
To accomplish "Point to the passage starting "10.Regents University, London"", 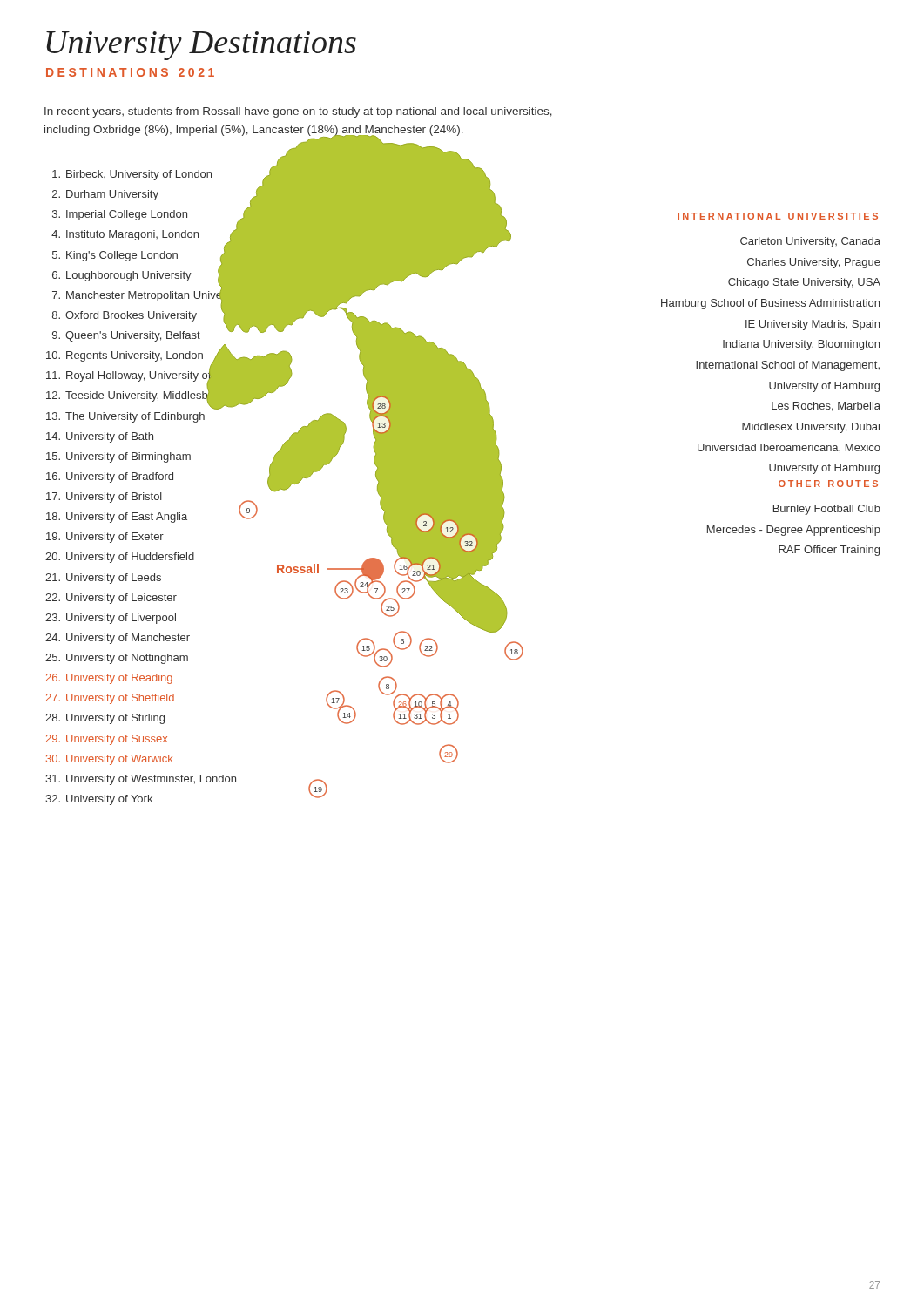I will 124,355.
